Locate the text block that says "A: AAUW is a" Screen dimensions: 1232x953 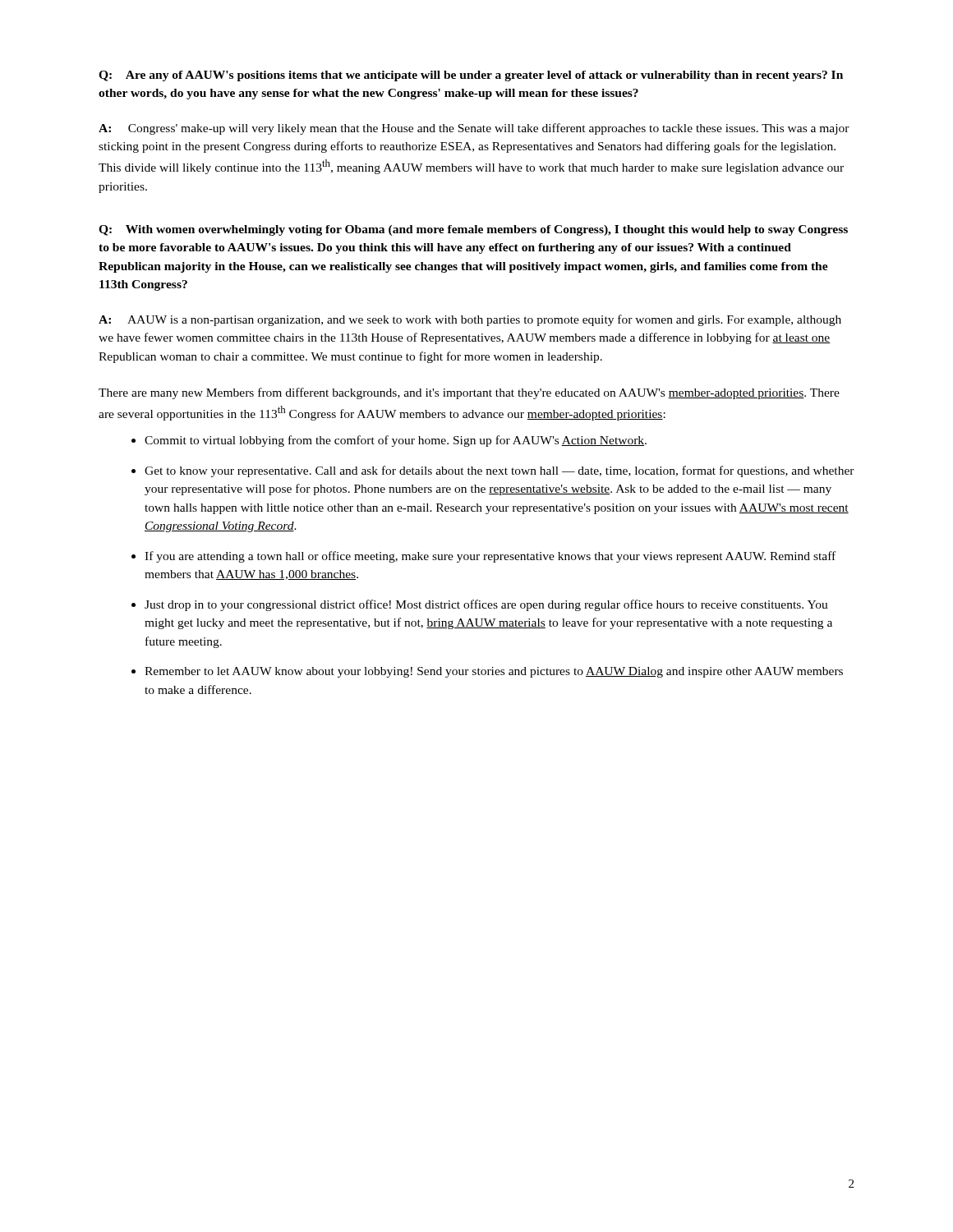click(x=476, y=338)
